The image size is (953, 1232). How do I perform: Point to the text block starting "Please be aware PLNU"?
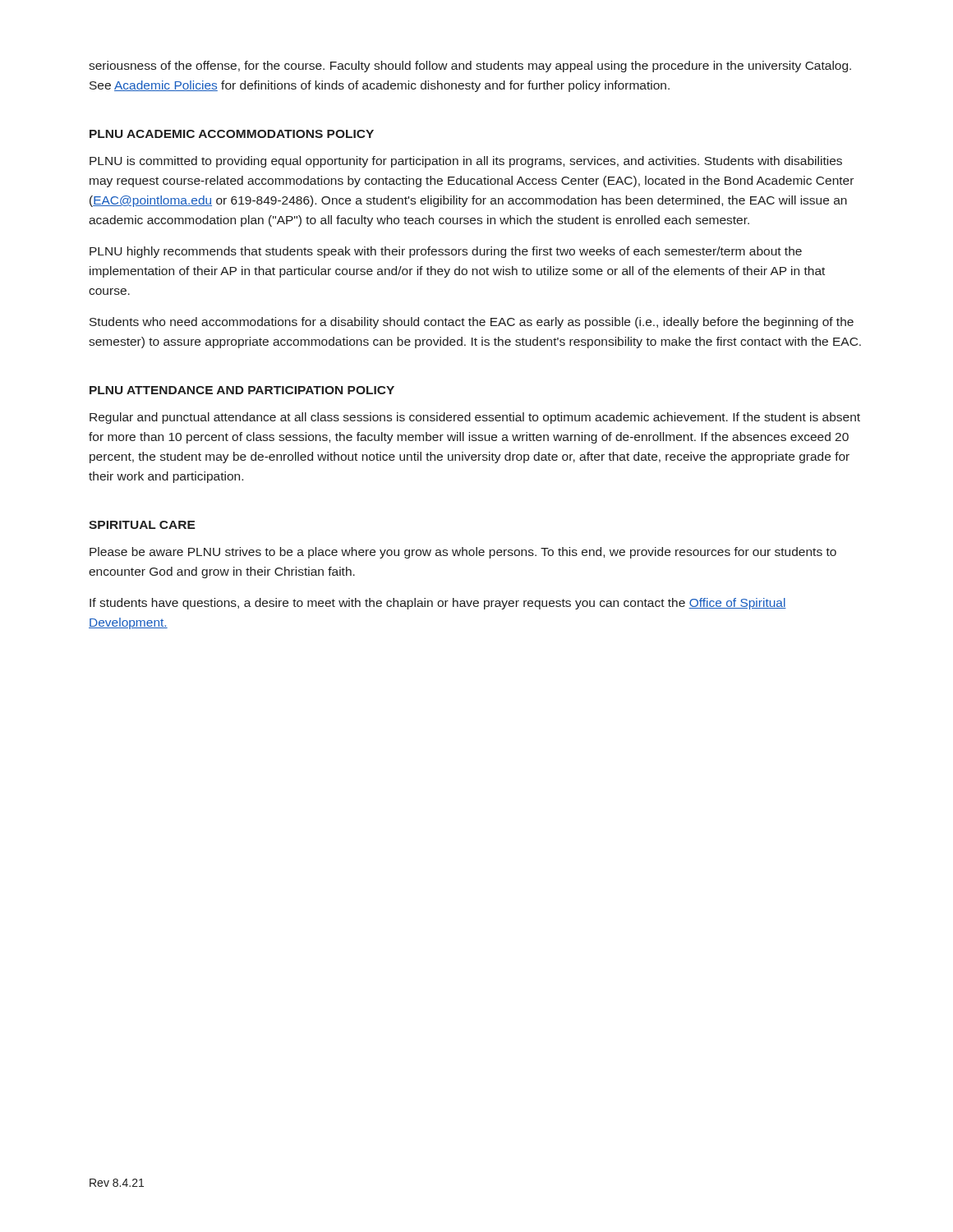[463, 562]
